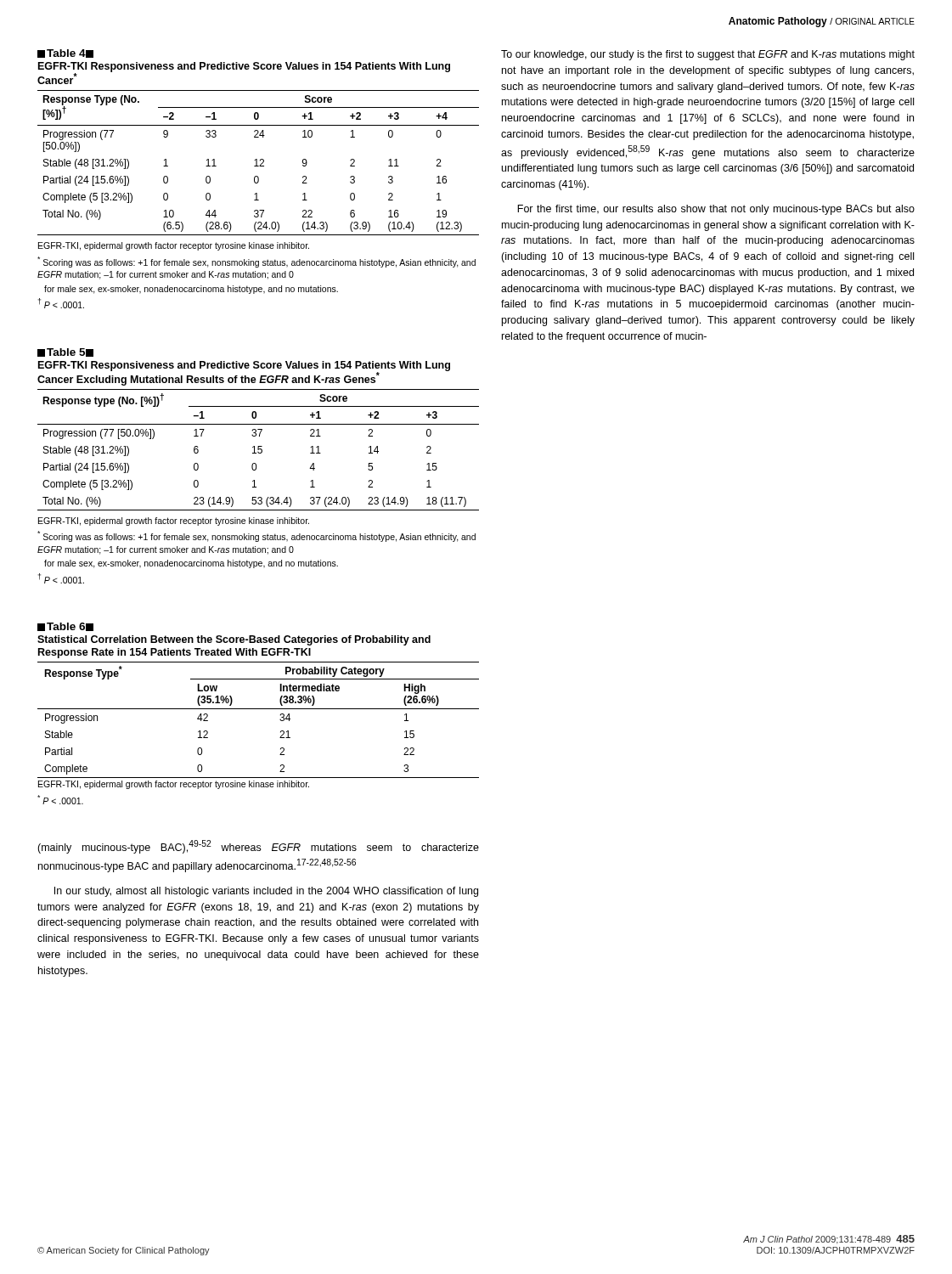The image size is (952, 1274).
Task: Find the table that mentions "Probability Category"
Action: [x=258, y=720]
